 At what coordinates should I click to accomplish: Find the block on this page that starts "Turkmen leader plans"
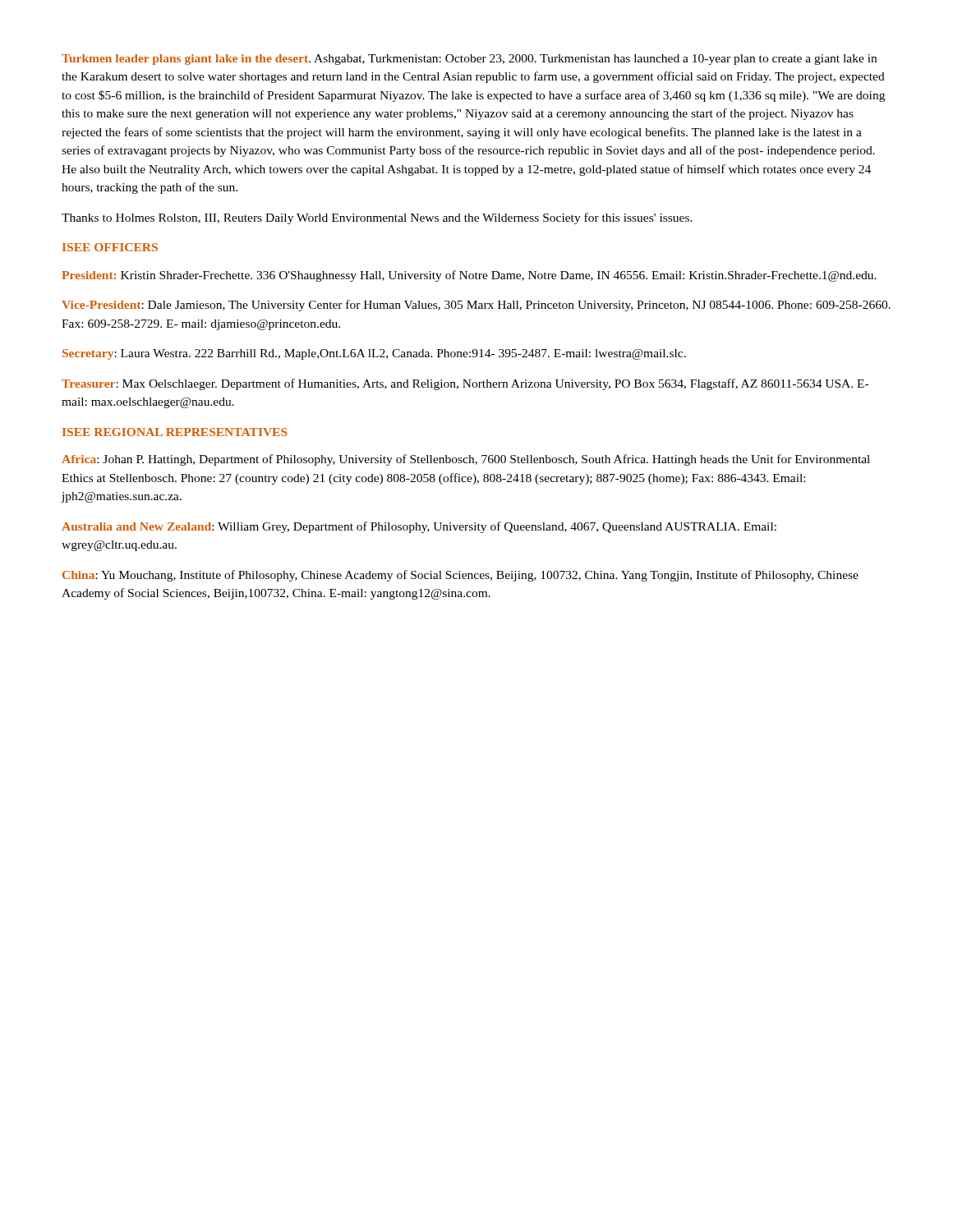click(x=476, y=123)
